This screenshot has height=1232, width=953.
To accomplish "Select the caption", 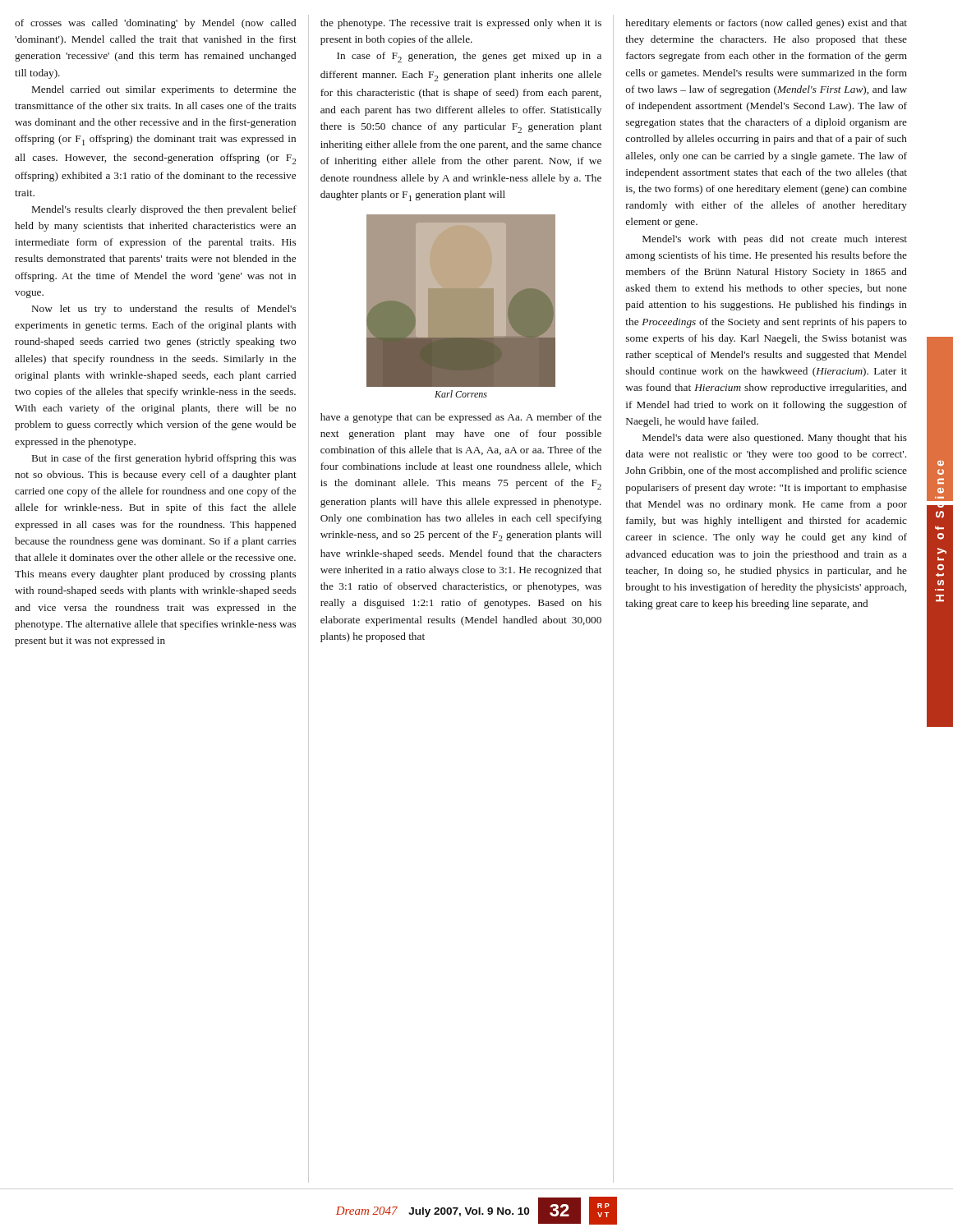I will coord(461,395).
